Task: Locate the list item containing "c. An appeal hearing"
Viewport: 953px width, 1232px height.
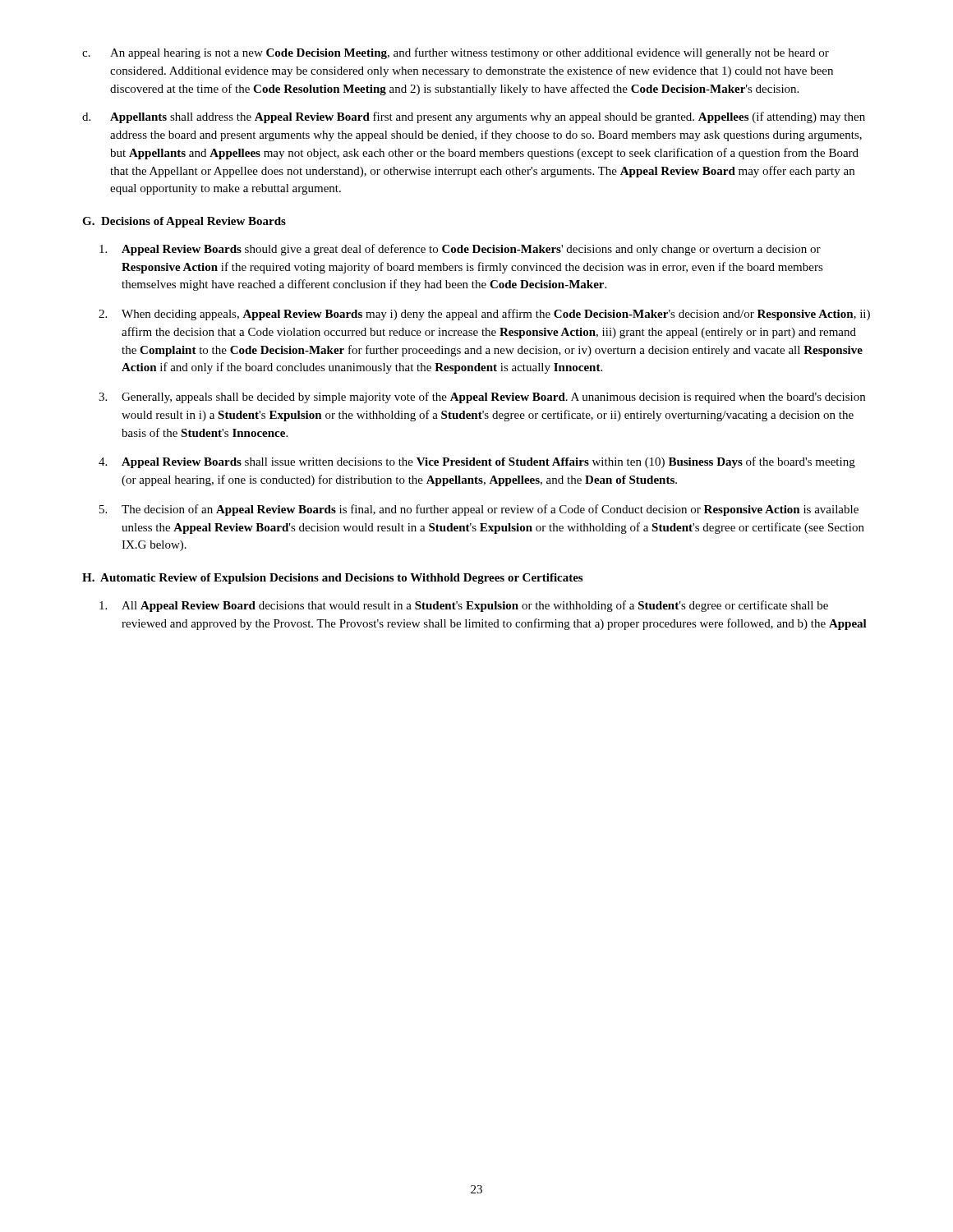Action: [x=476, y=71]
